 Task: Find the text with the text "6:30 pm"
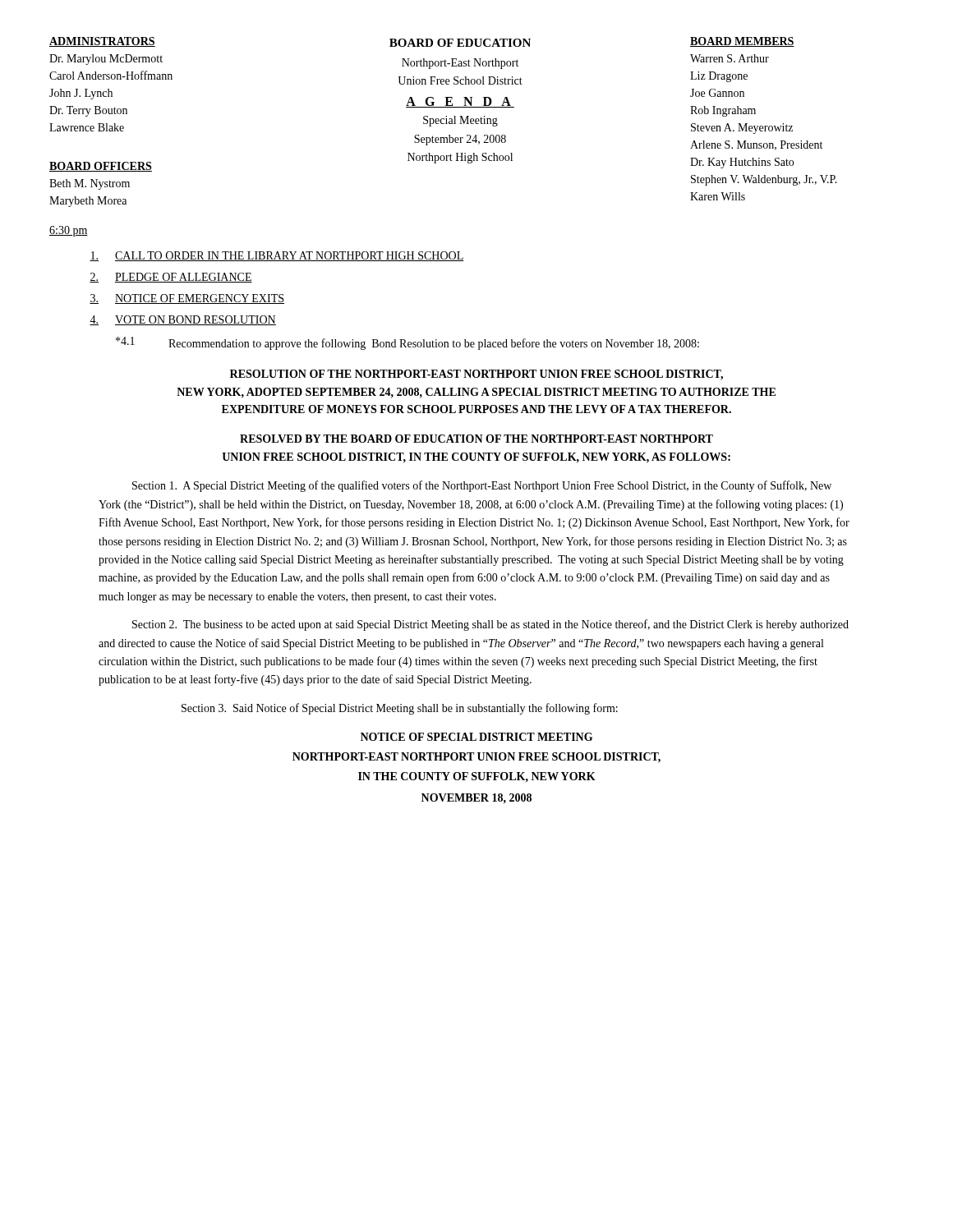click(x=68, y=231)
